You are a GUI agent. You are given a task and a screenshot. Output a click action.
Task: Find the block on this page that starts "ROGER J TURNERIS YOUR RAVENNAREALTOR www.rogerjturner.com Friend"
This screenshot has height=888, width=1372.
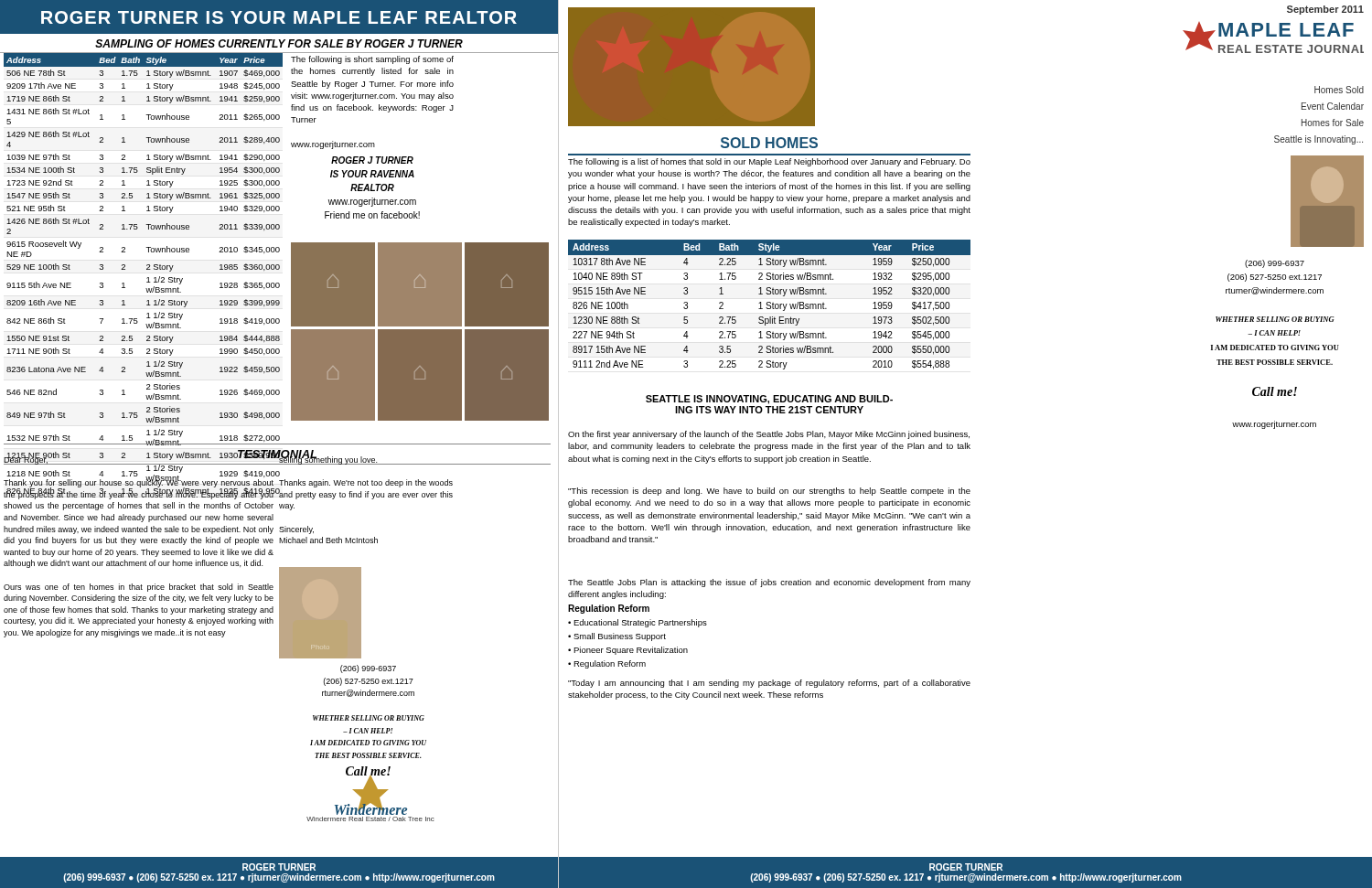point(372,188)
